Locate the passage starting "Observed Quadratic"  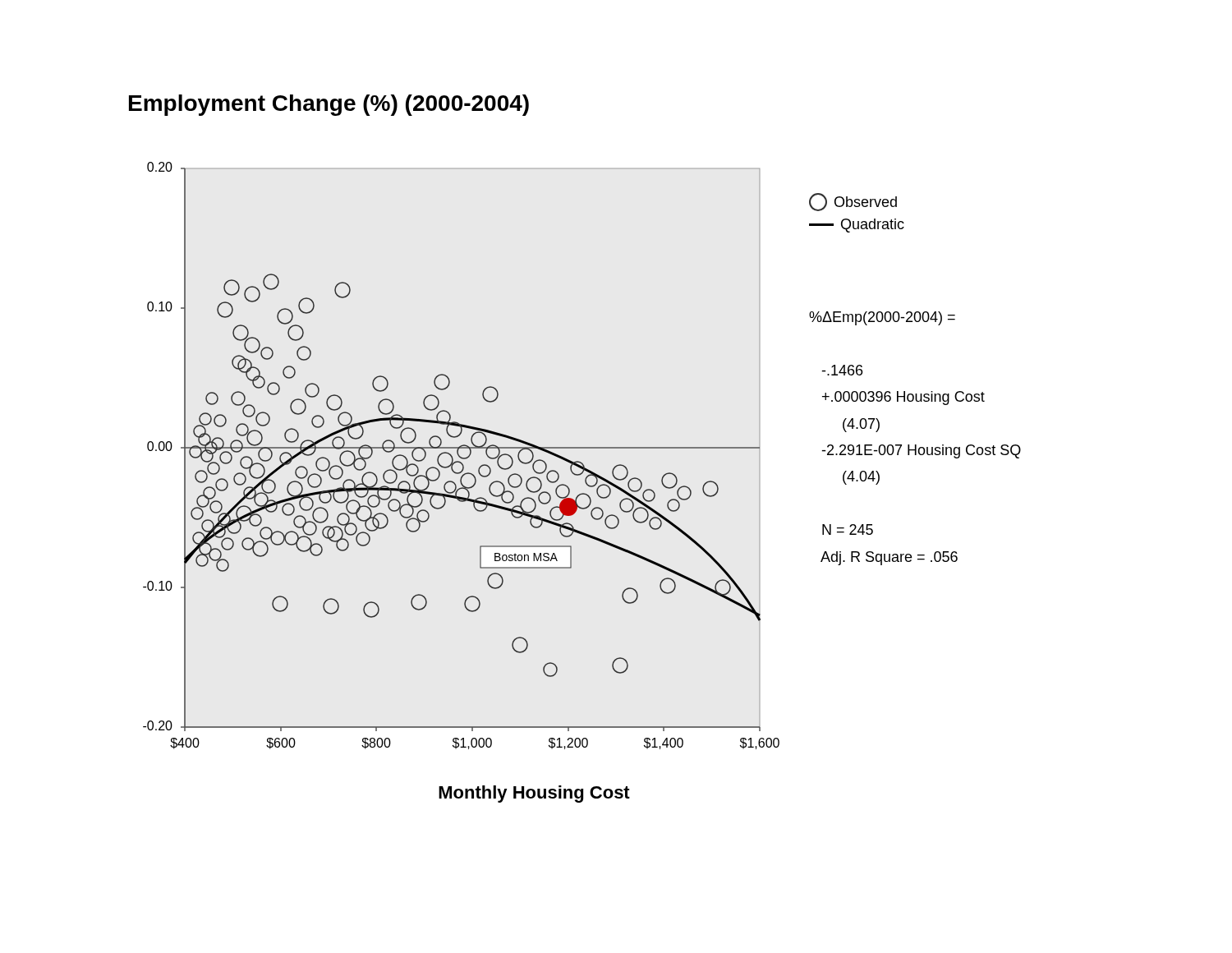853,202
